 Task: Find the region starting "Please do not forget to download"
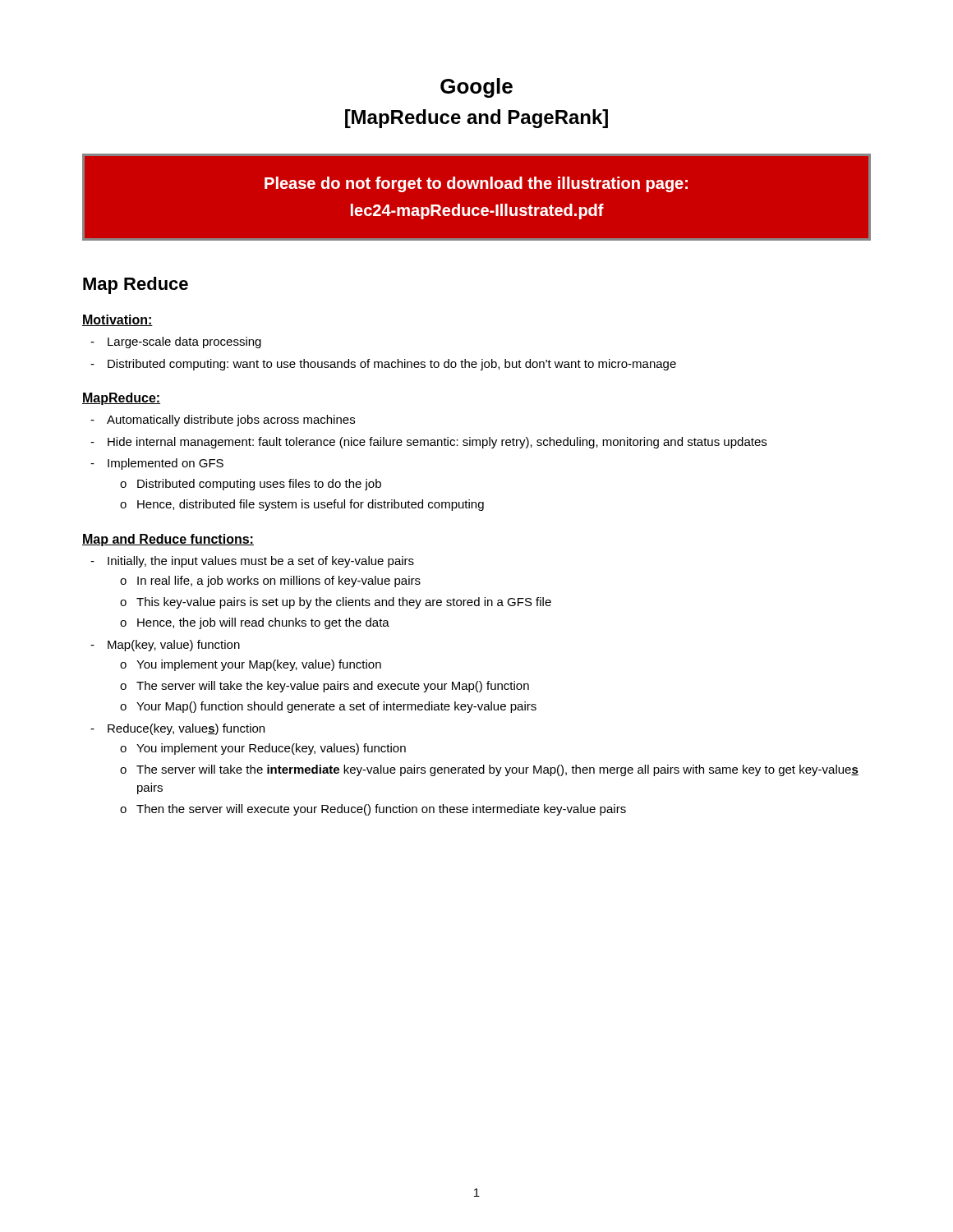coord(476,197)
